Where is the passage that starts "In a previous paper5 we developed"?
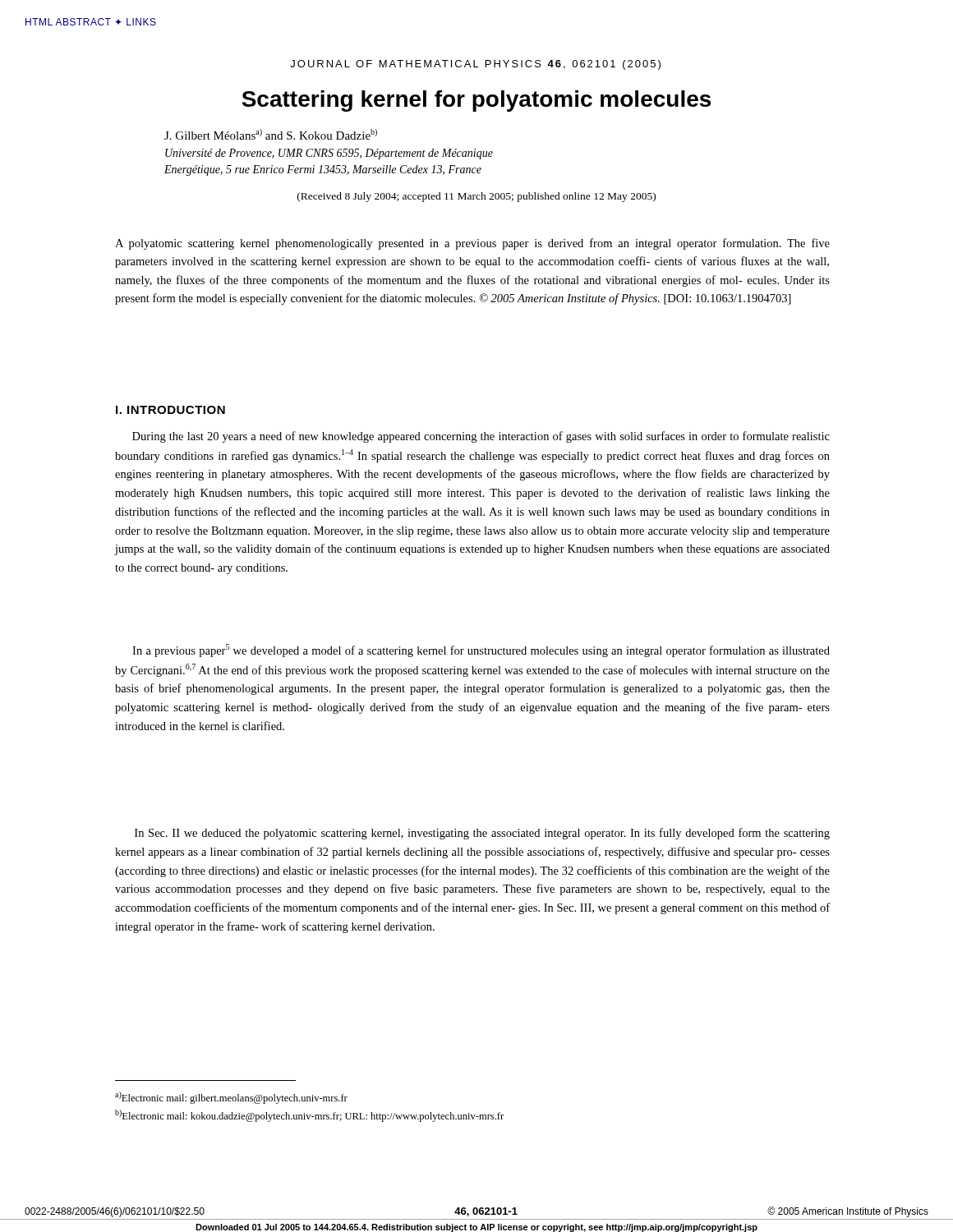 472,687
